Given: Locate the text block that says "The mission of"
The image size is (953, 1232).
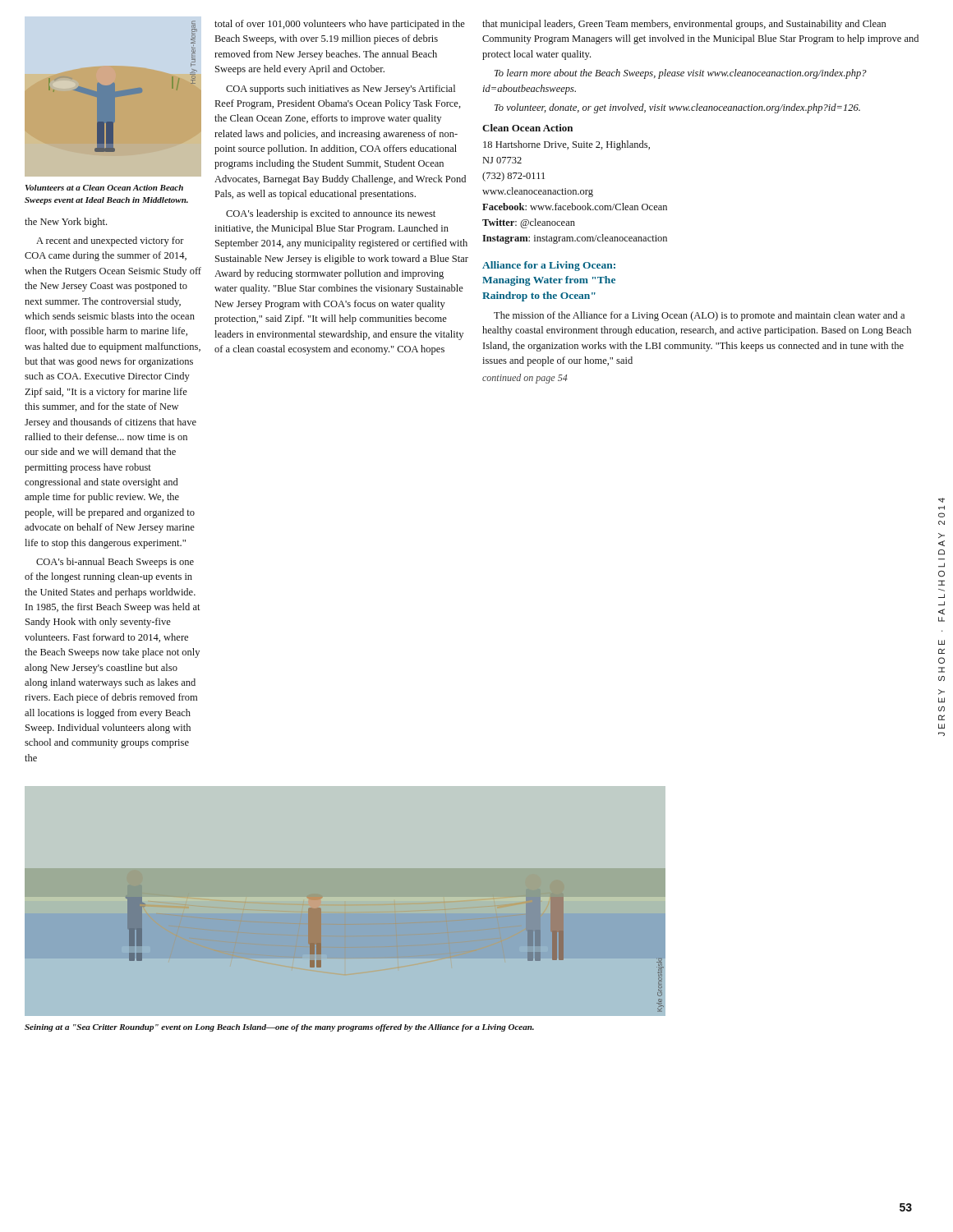Looking at the screenshot, I should coord(703,347).
